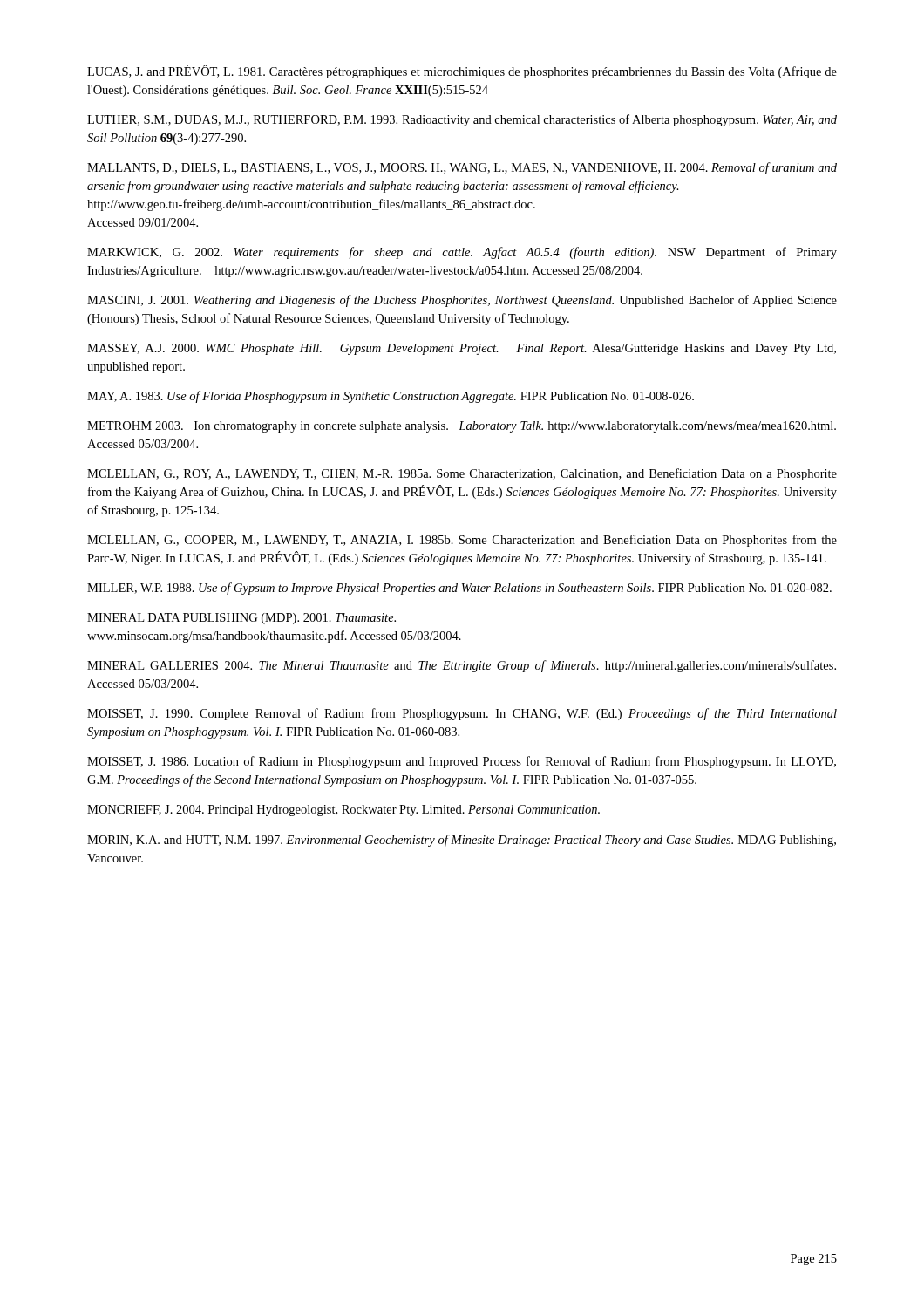Point to the block beginning "MILLER, W.P. 1988. Use of"

pyautogui.click(x=460, y=588)
